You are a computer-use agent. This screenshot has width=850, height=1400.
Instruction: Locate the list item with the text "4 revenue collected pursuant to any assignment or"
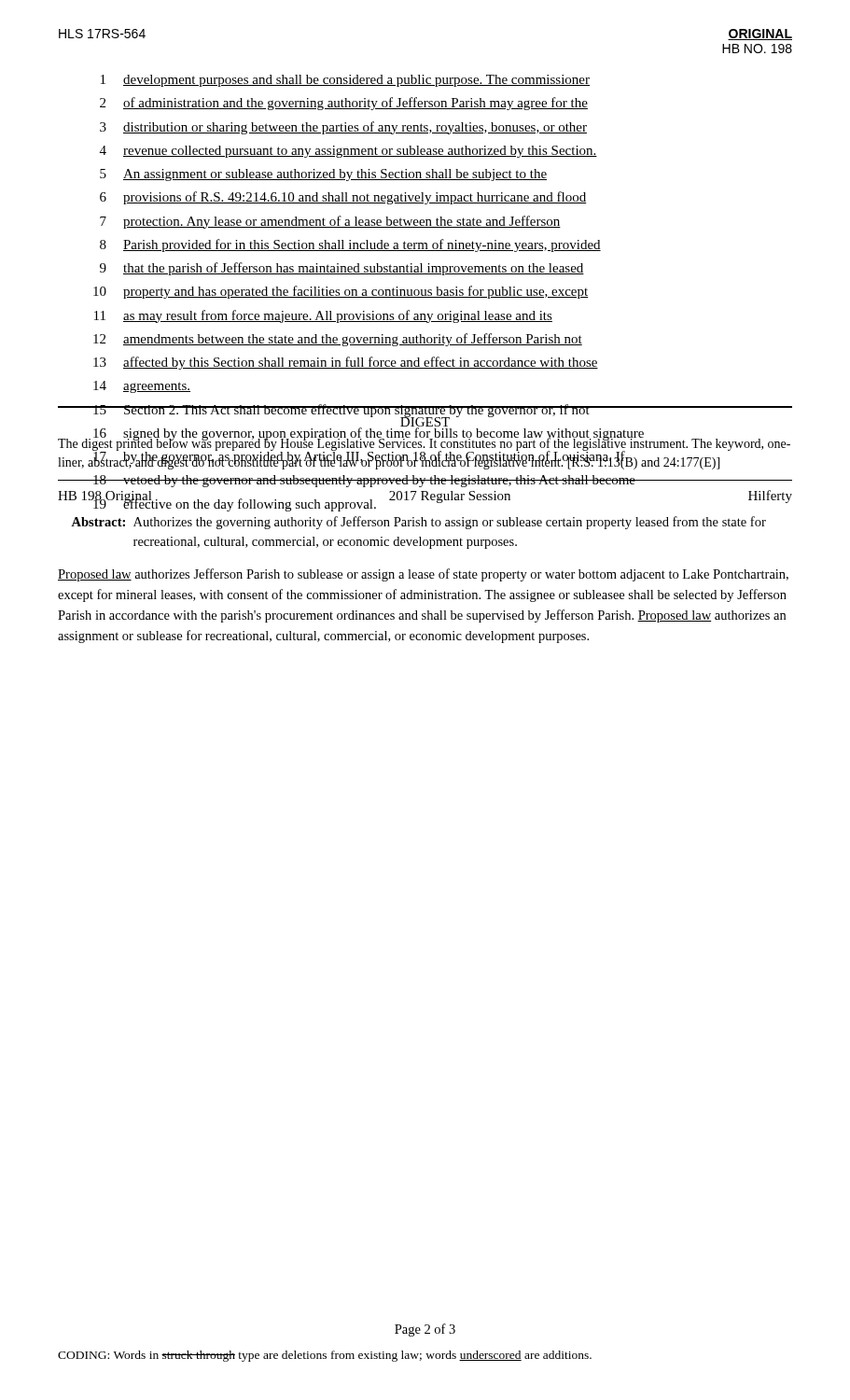click(x=425, y=151)
